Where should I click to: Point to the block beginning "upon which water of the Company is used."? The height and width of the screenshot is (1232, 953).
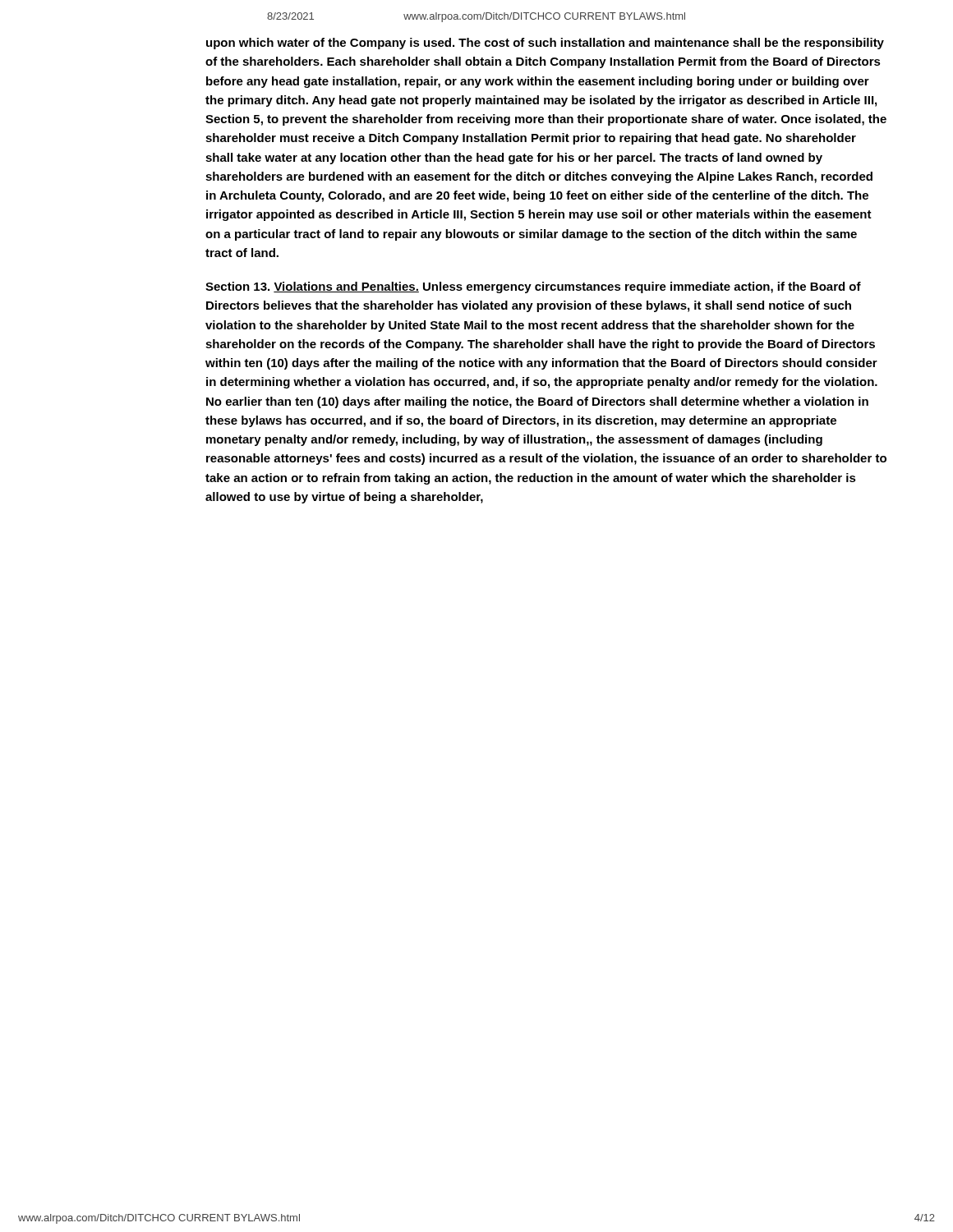click(546, 147)
